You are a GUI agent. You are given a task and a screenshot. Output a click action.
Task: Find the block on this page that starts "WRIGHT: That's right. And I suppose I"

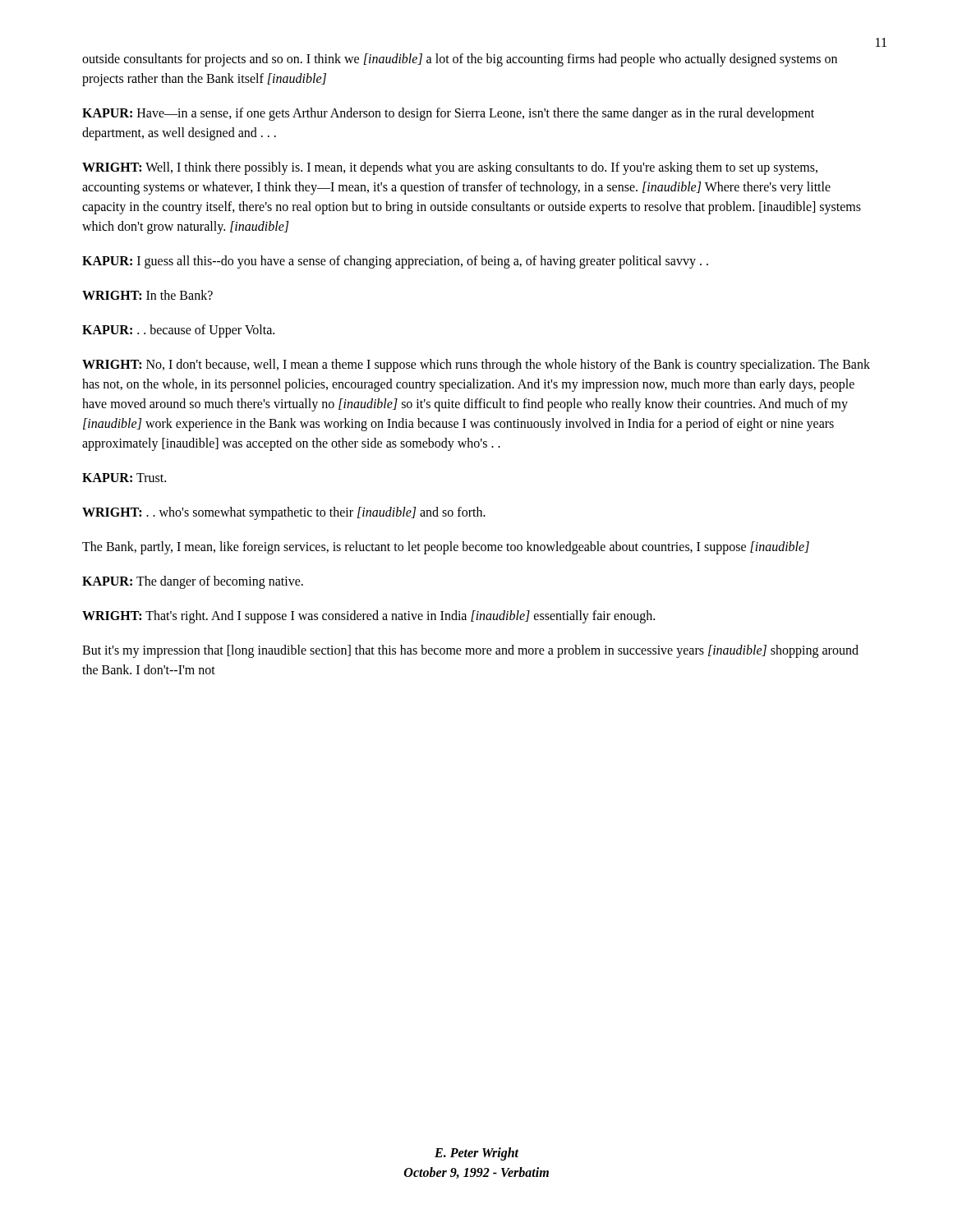pyautogui.click(x=369, y=616)
